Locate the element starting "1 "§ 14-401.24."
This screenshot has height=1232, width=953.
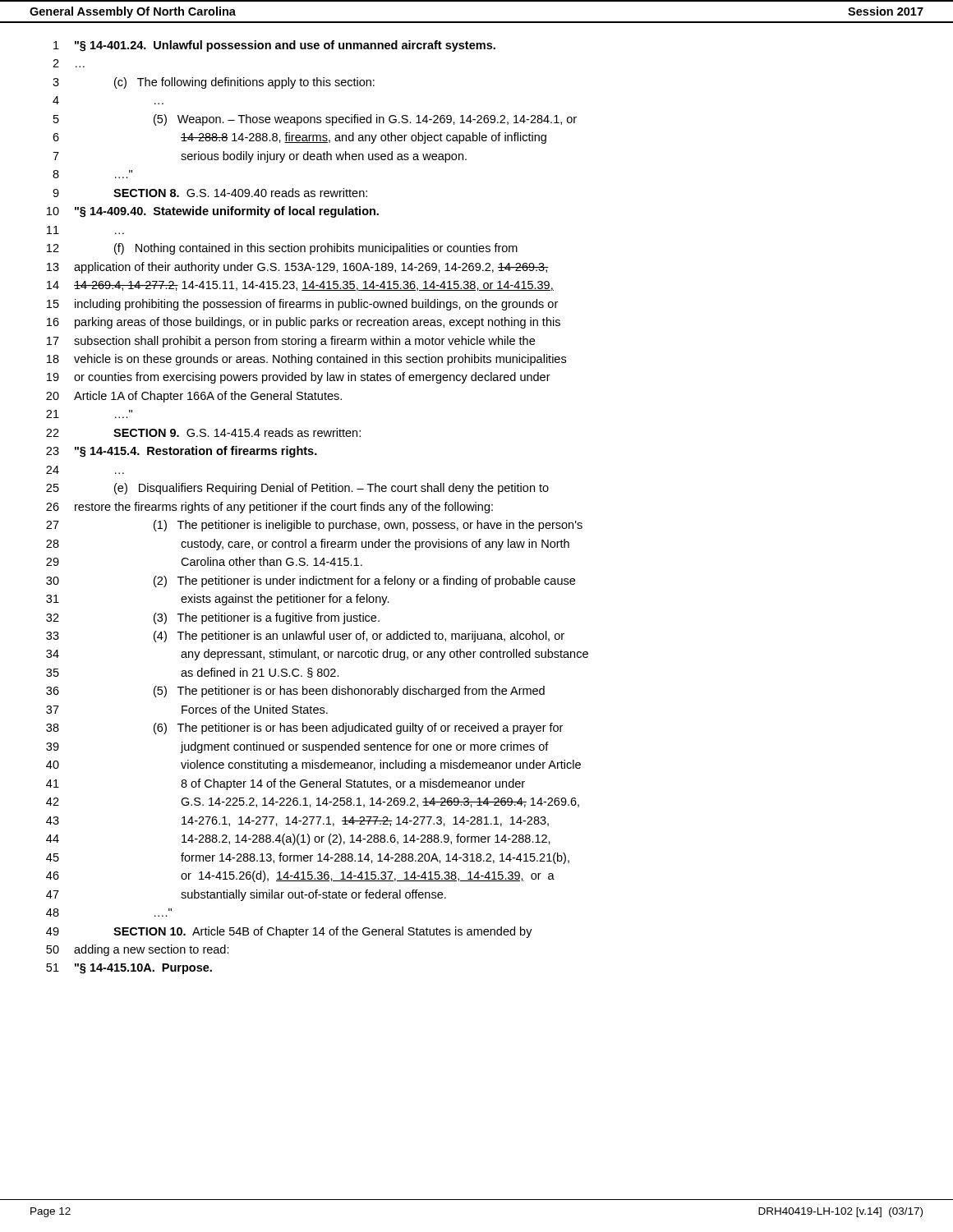(x=476, y=45)
